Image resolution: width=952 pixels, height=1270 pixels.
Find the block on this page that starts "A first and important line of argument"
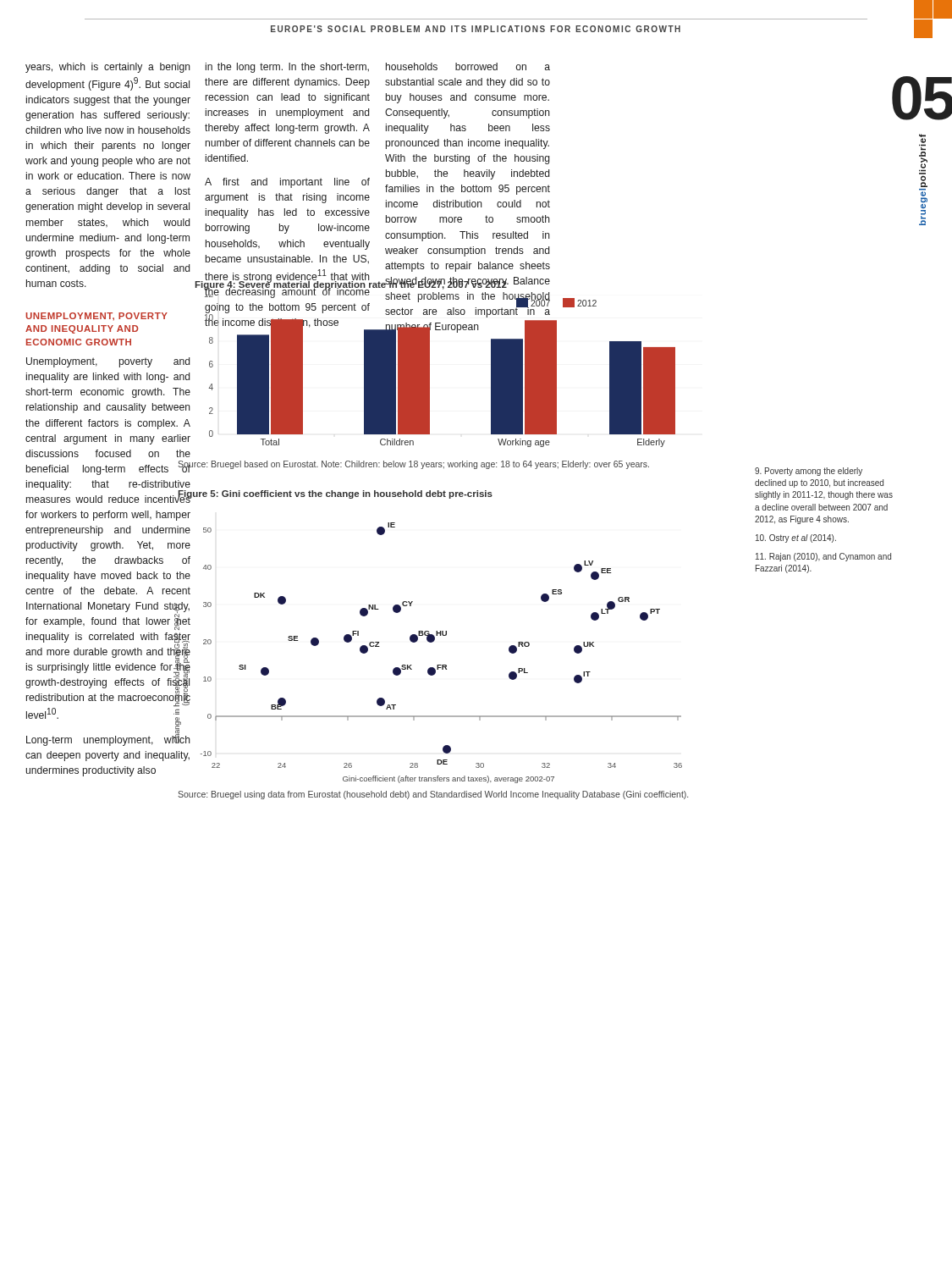[287, 252]
